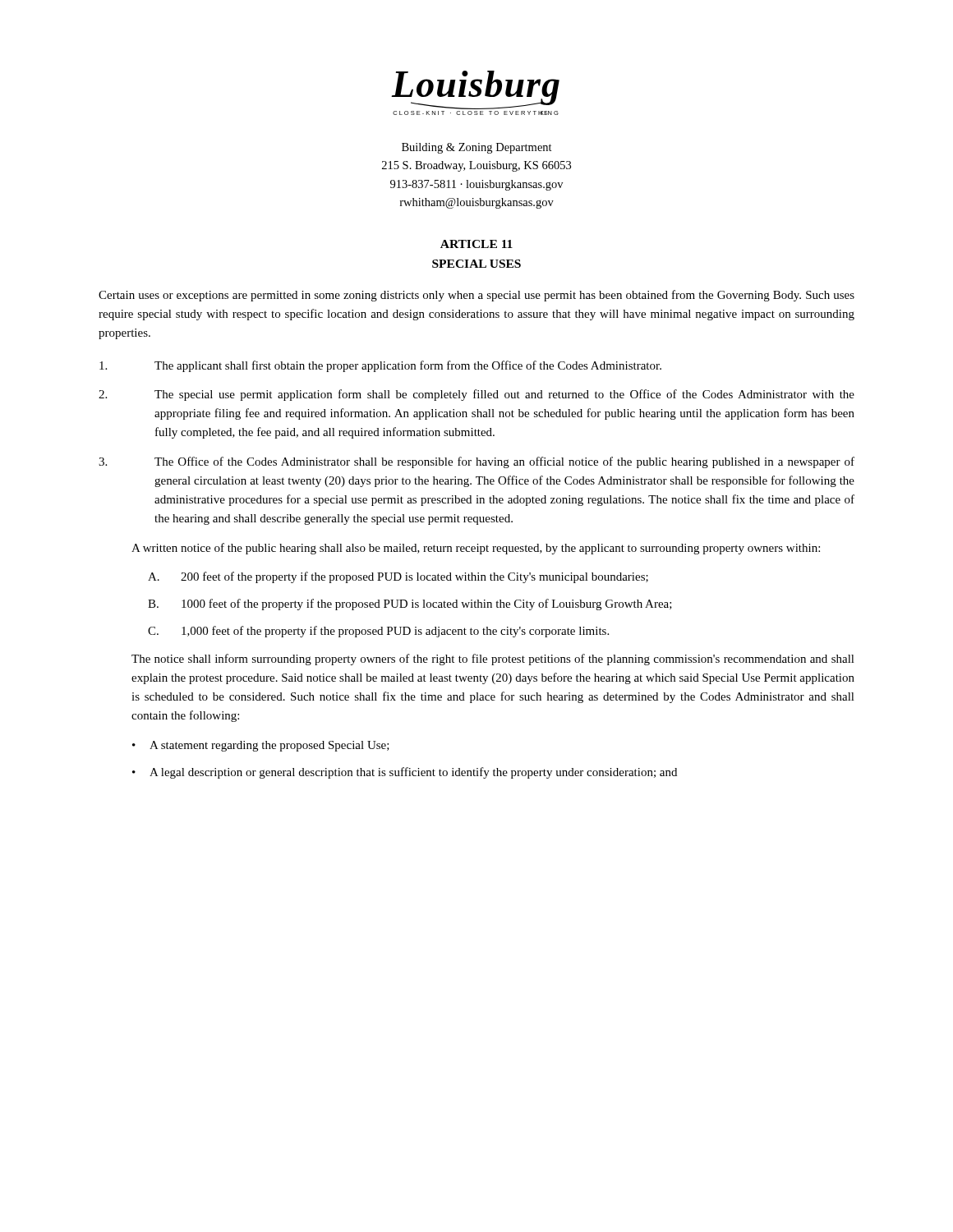
Task: Find the text block starting "SPECIAL USES"
Action: [476, 263]
